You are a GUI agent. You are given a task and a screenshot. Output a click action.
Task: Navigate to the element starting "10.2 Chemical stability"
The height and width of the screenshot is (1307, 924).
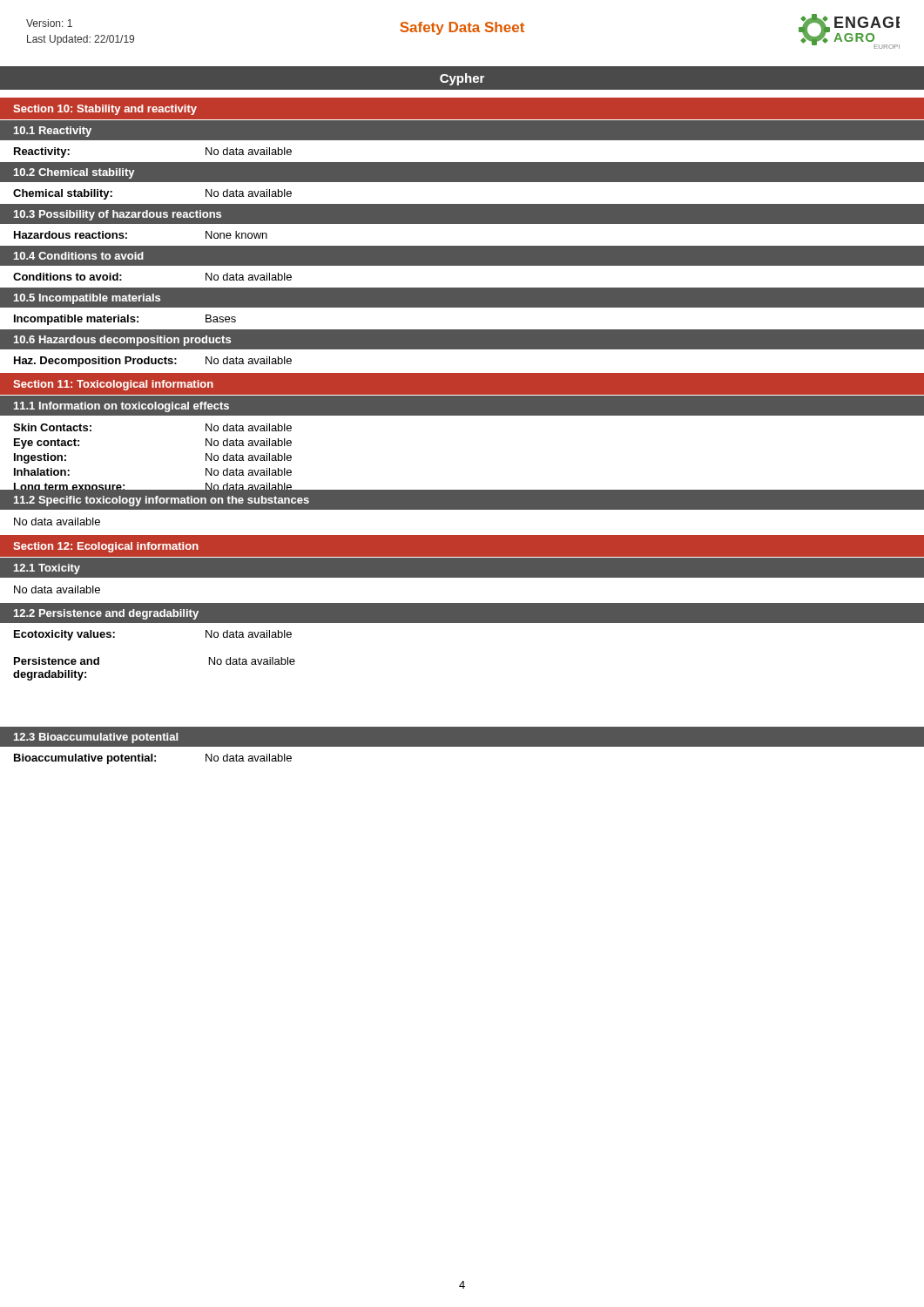(x=74, y=172)
